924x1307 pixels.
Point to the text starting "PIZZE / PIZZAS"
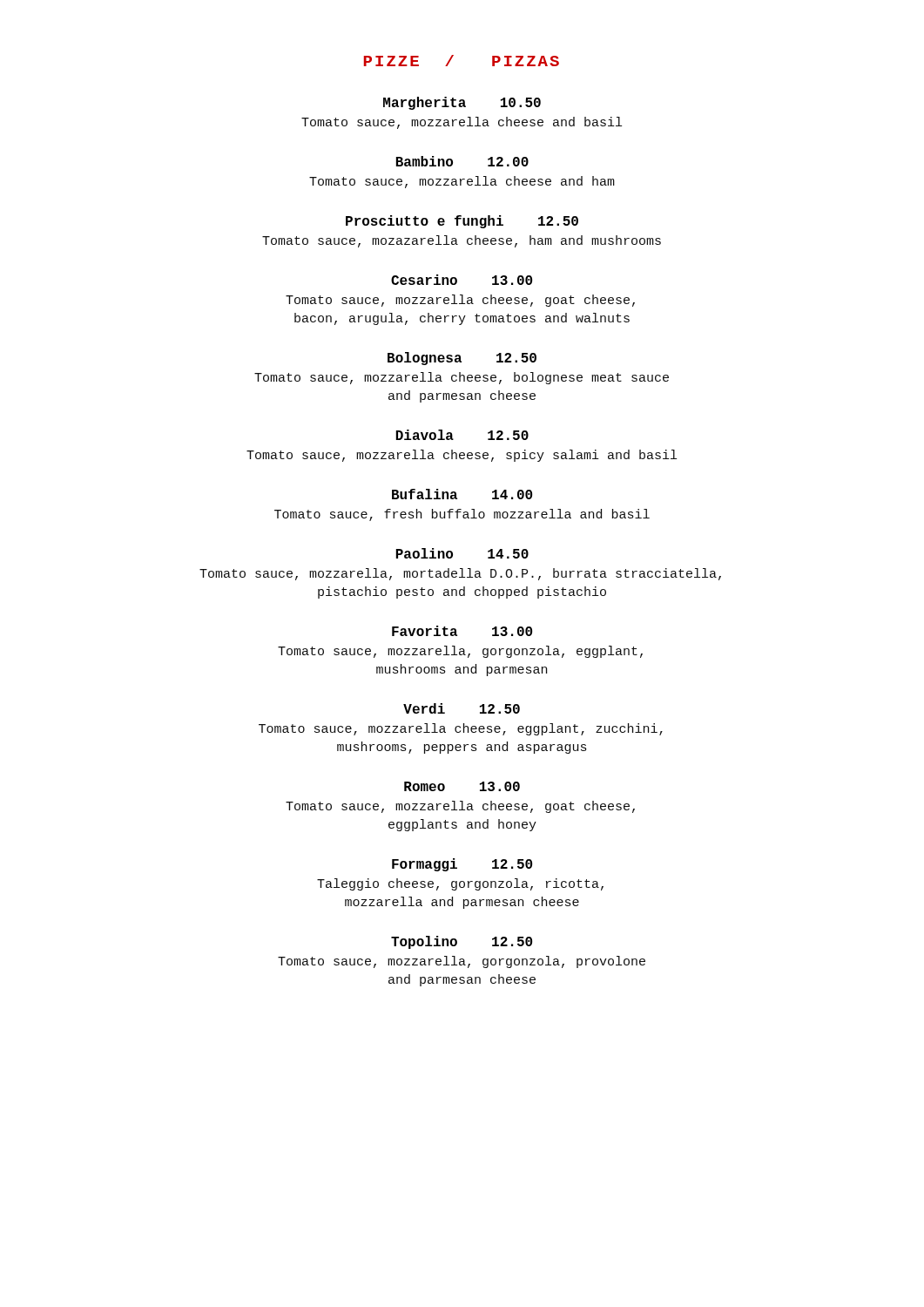click(x=462, y=62)
